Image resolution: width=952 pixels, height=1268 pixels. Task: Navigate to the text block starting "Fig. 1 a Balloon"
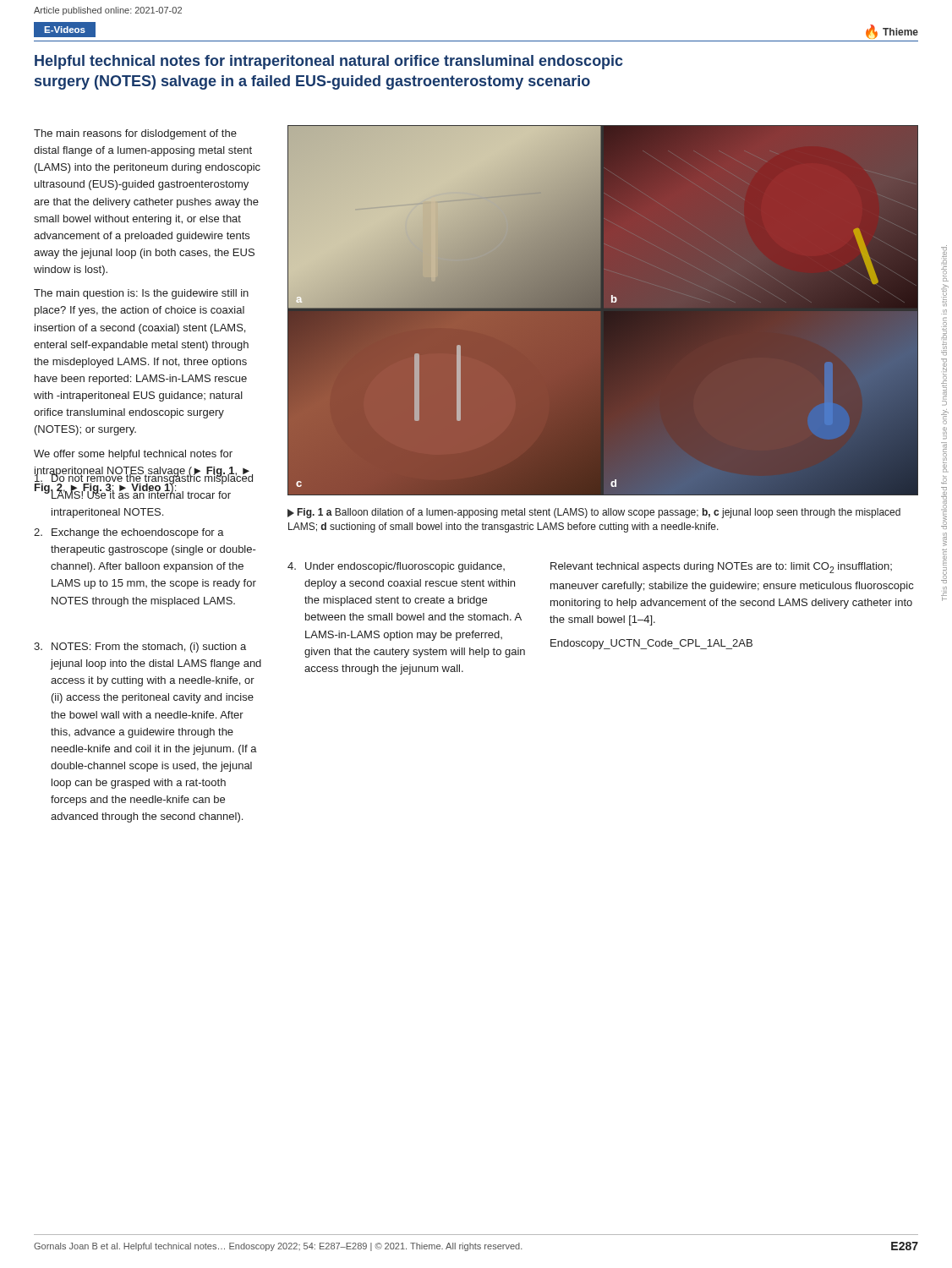594,520
